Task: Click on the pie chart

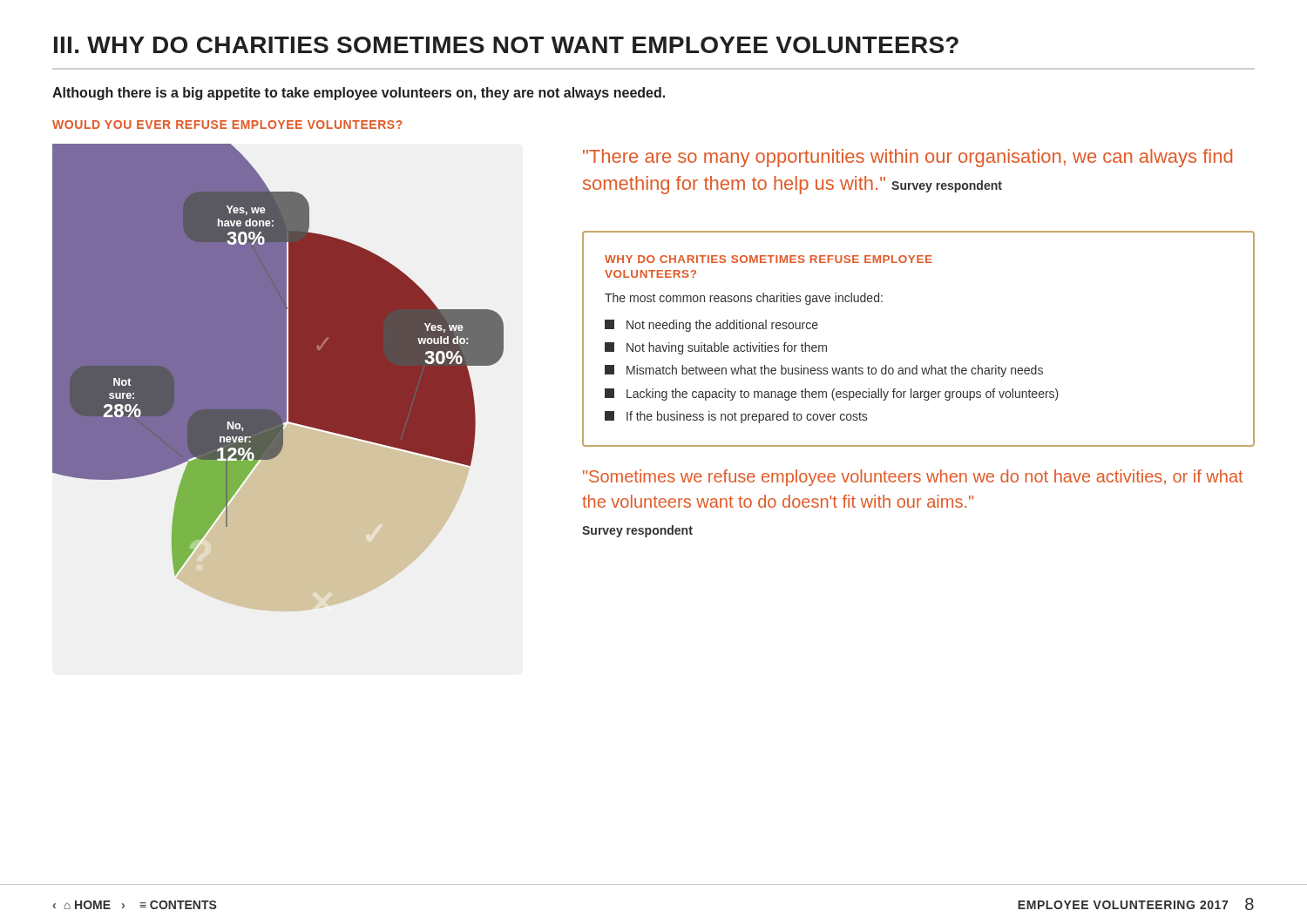Action: coord(296,411)
